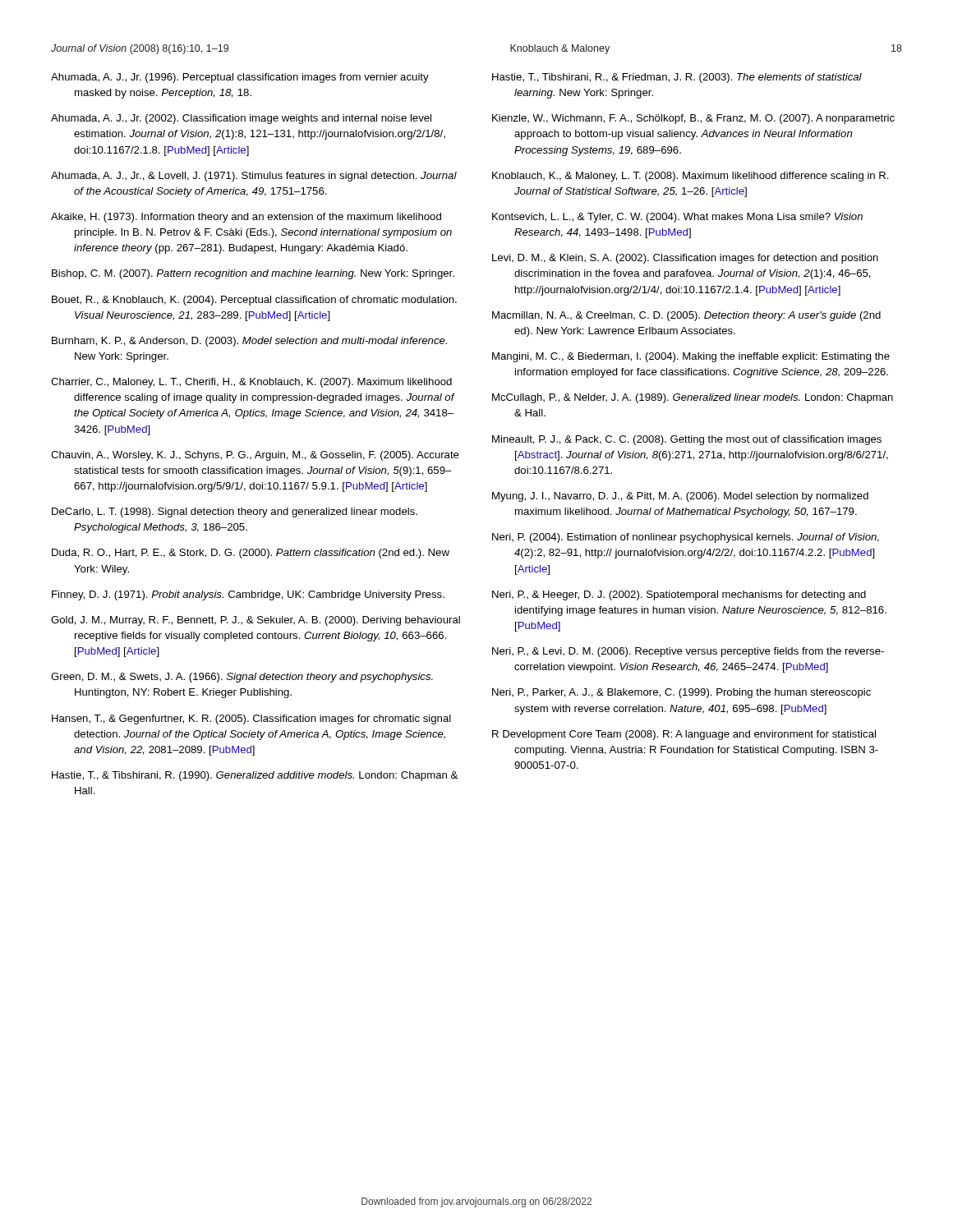This screenshot has height=1232, width=953.
Task: Point to the block beginning "Myung, J. I., Navarro, D. J.,"
Action: click(x=680, y=504)
